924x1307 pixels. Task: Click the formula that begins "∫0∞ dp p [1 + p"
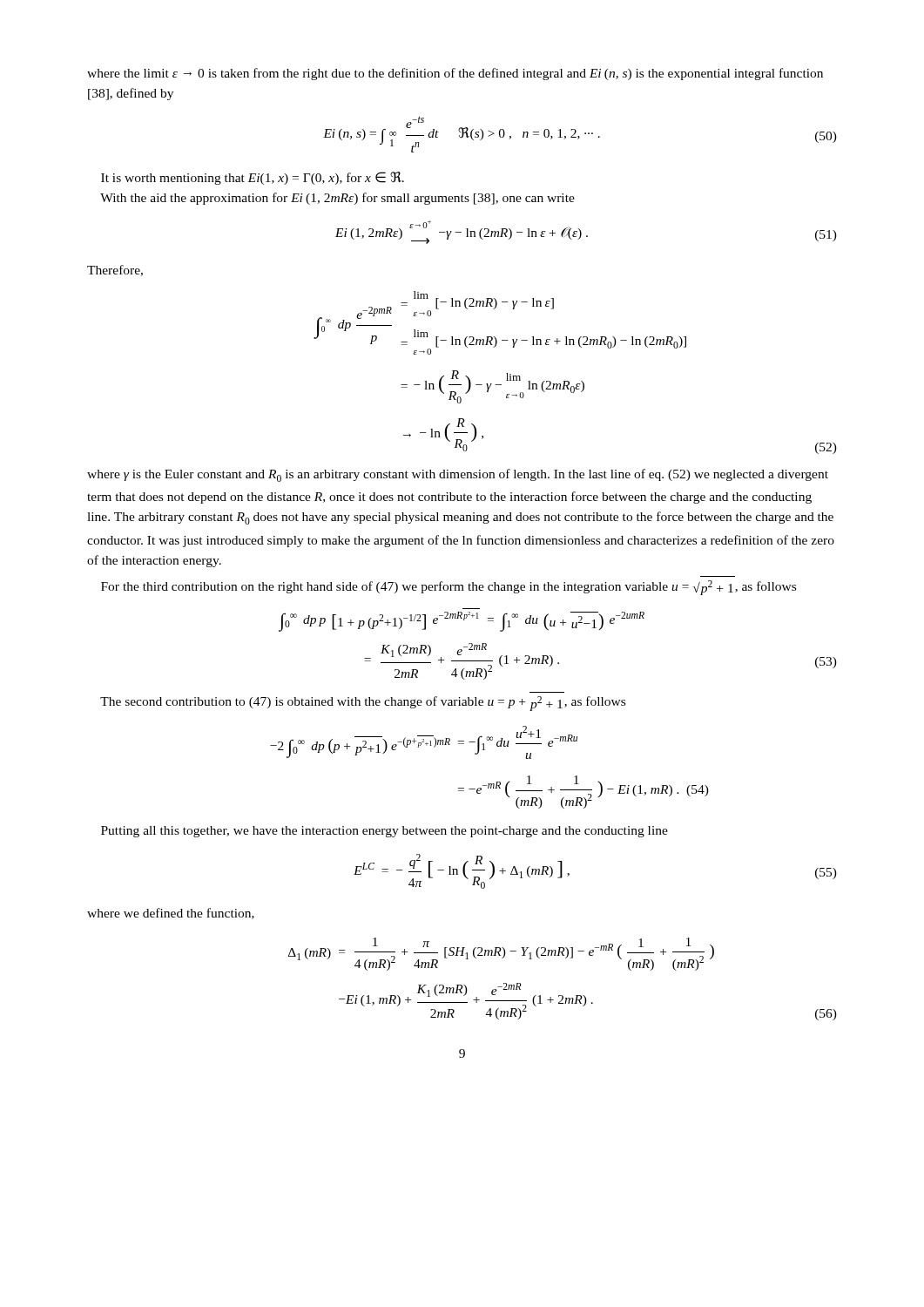pos(462,645)
